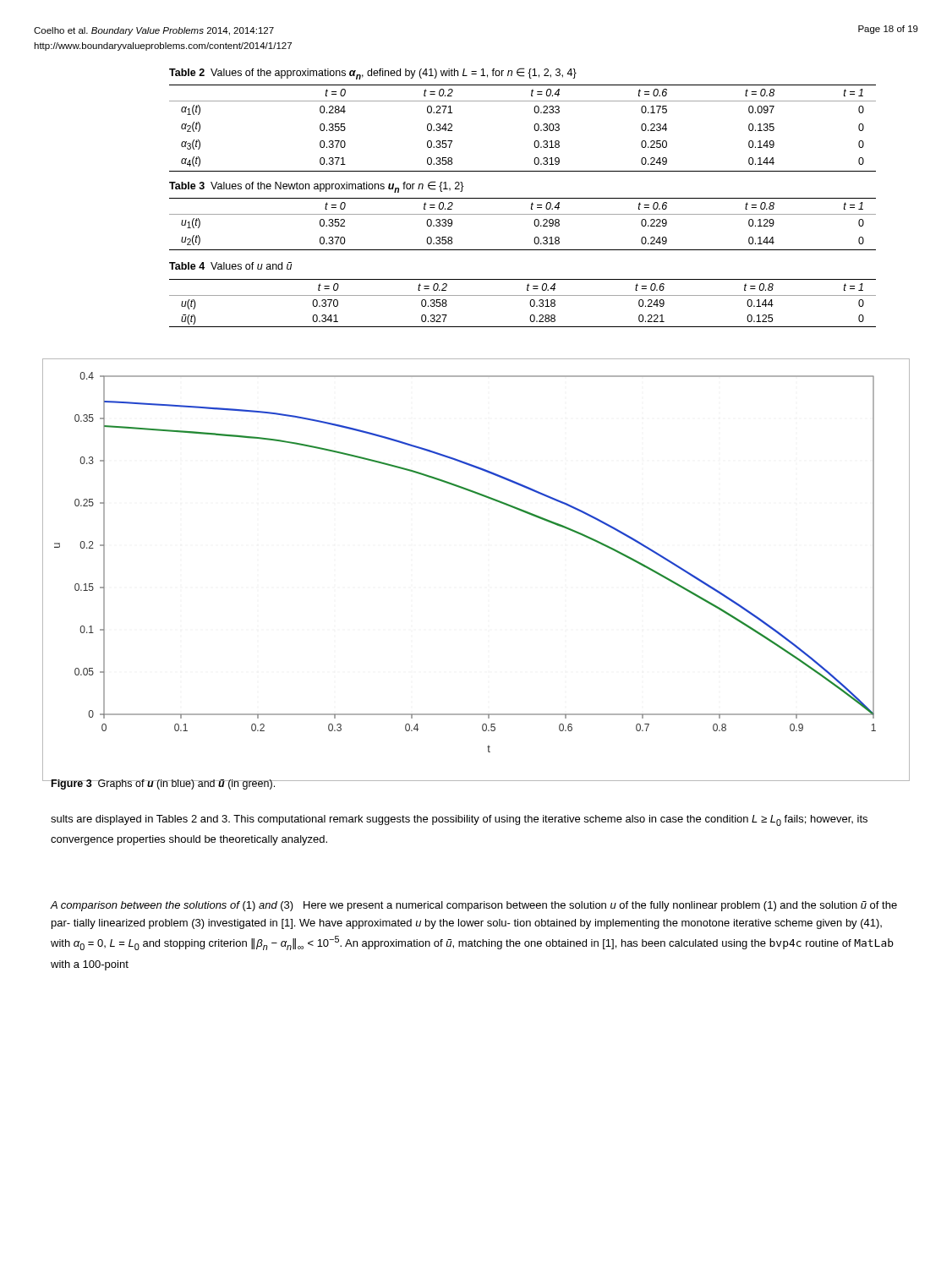The width and height of the screenshot is (952, 1268).
Task: Find the table that mentions "u ( t )"
Action: 523,303
